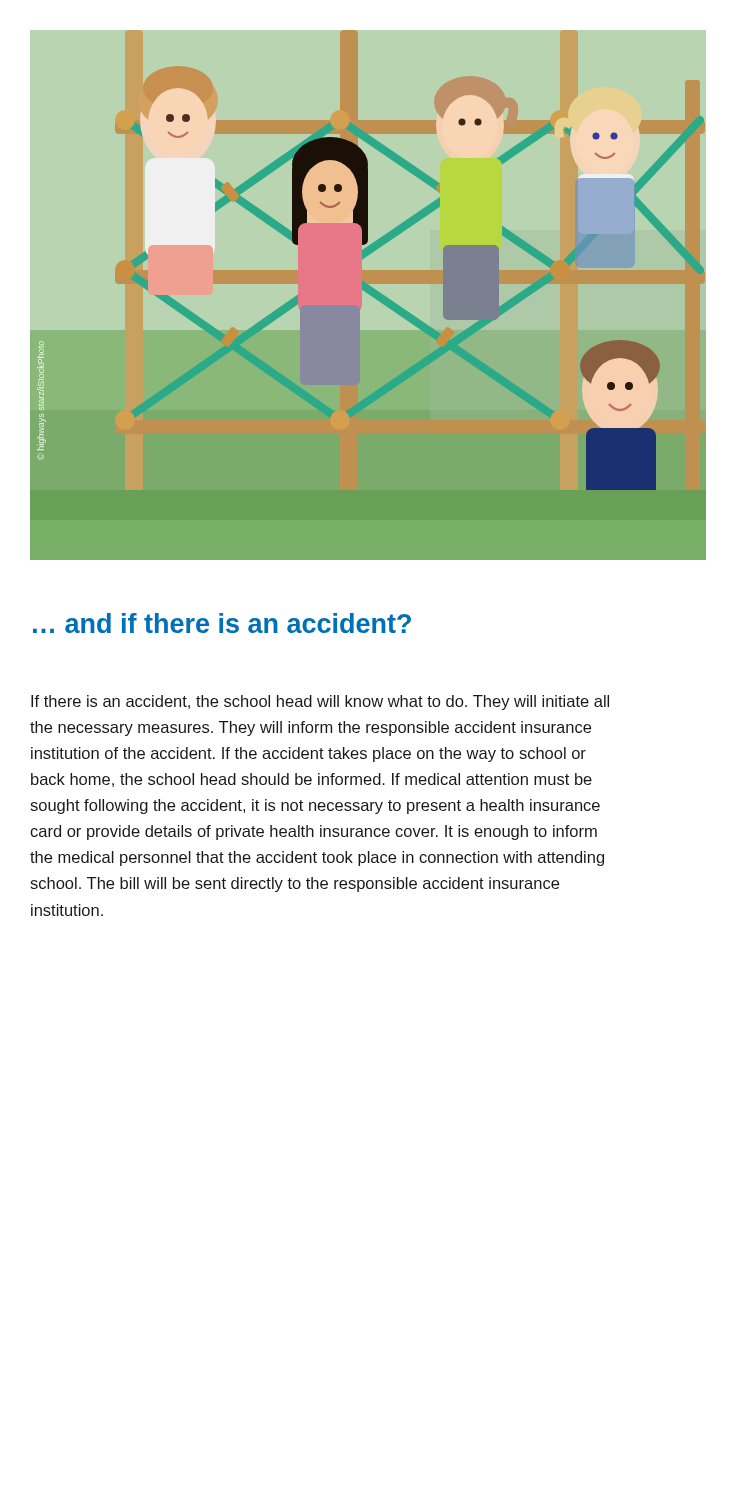The image size is (736, 1500).
Task: Locate the text starting "… and if there is"
Action: pyautogui.click(x=340, y=625)
